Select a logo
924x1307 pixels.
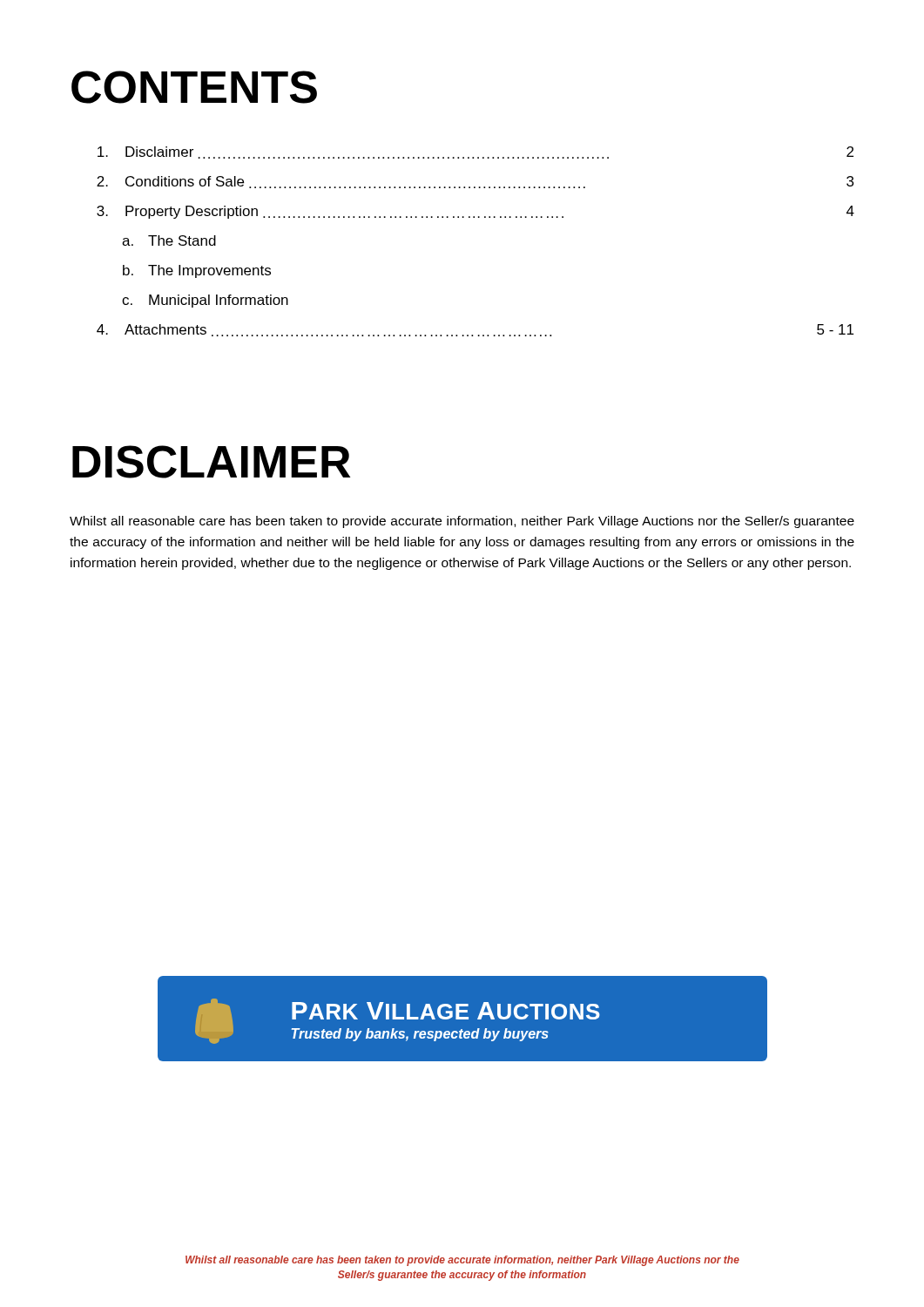pyautogui.click(x=462, y=1019)
